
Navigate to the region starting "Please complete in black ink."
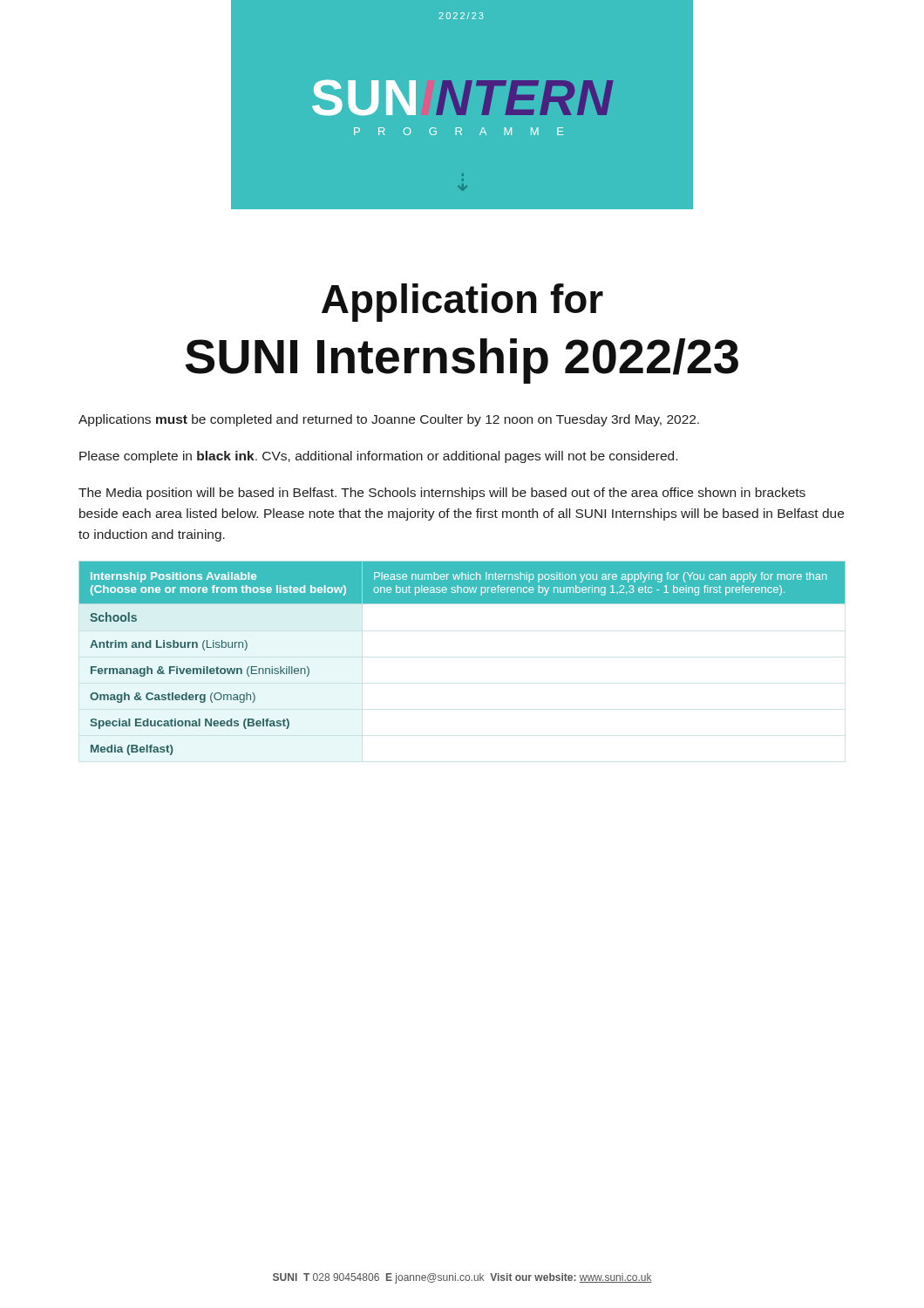379,456
